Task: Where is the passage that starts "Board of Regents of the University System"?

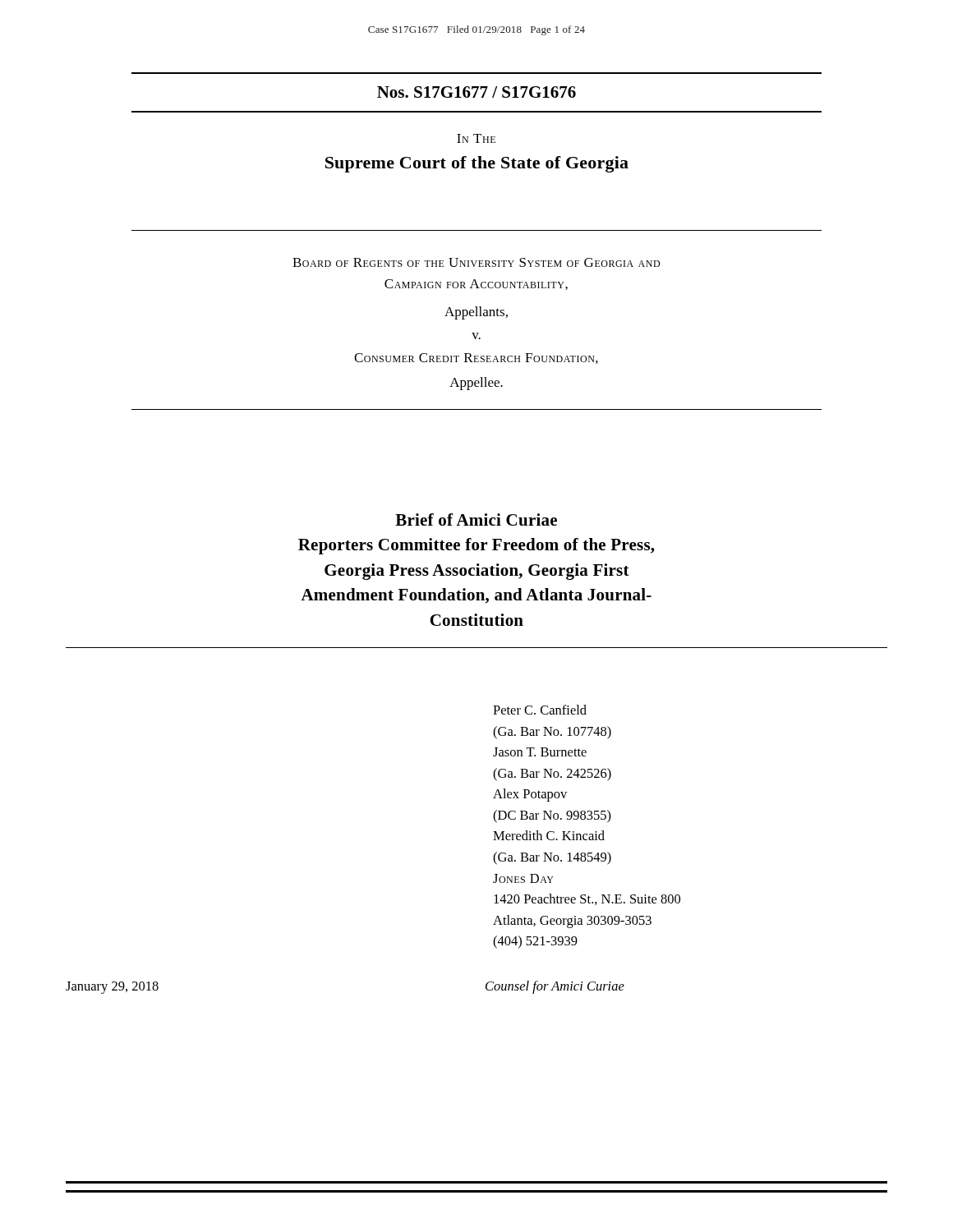Action: (476, 273)
